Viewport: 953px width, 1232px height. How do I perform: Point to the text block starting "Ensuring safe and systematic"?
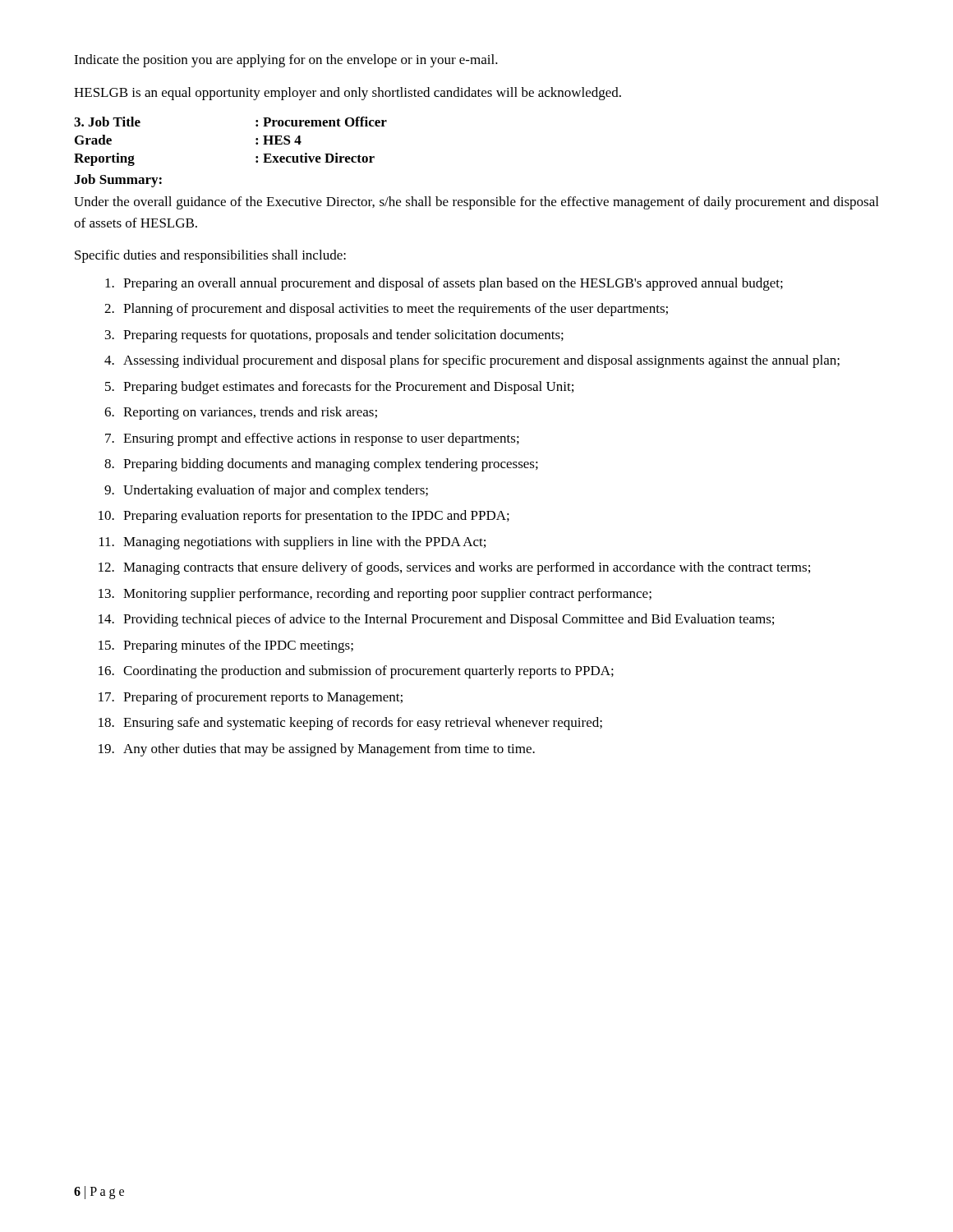pos(363,722)
